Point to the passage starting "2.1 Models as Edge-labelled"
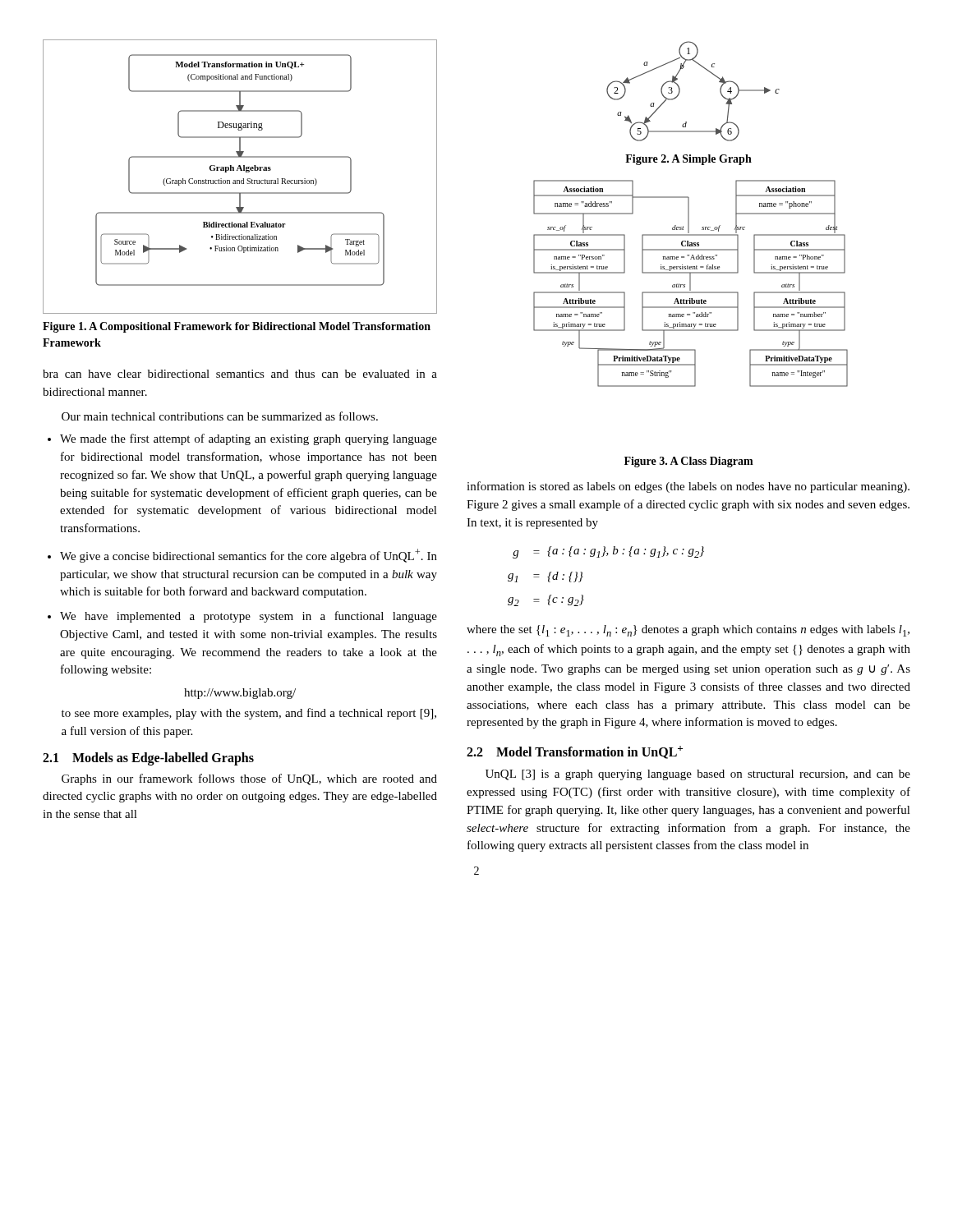This screenshot has height=1232, width=953. pyautogui.click(x=148, y=757)
